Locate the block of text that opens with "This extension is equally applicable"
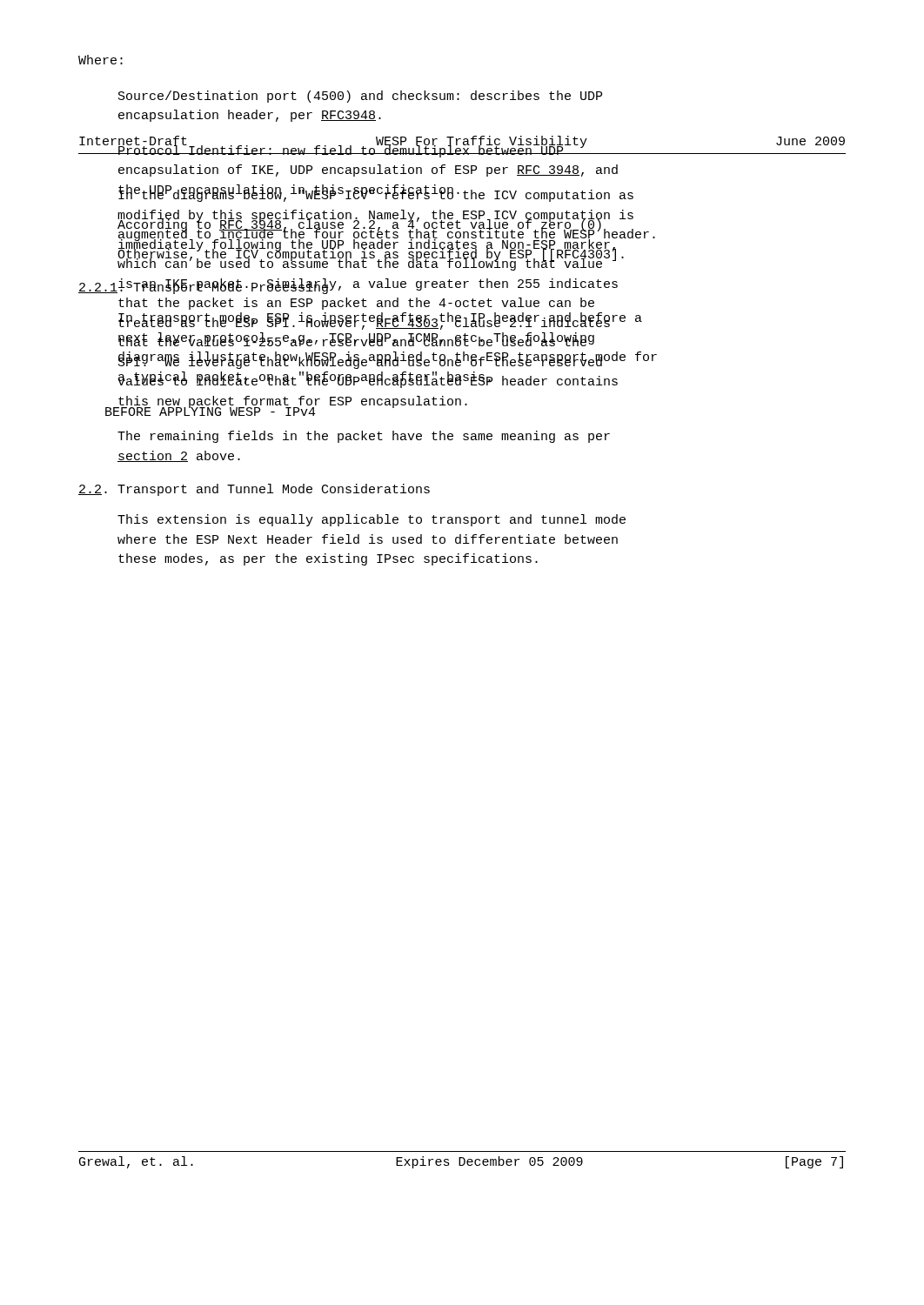This screenshot has width=924, height=1305. pos(372,540)
